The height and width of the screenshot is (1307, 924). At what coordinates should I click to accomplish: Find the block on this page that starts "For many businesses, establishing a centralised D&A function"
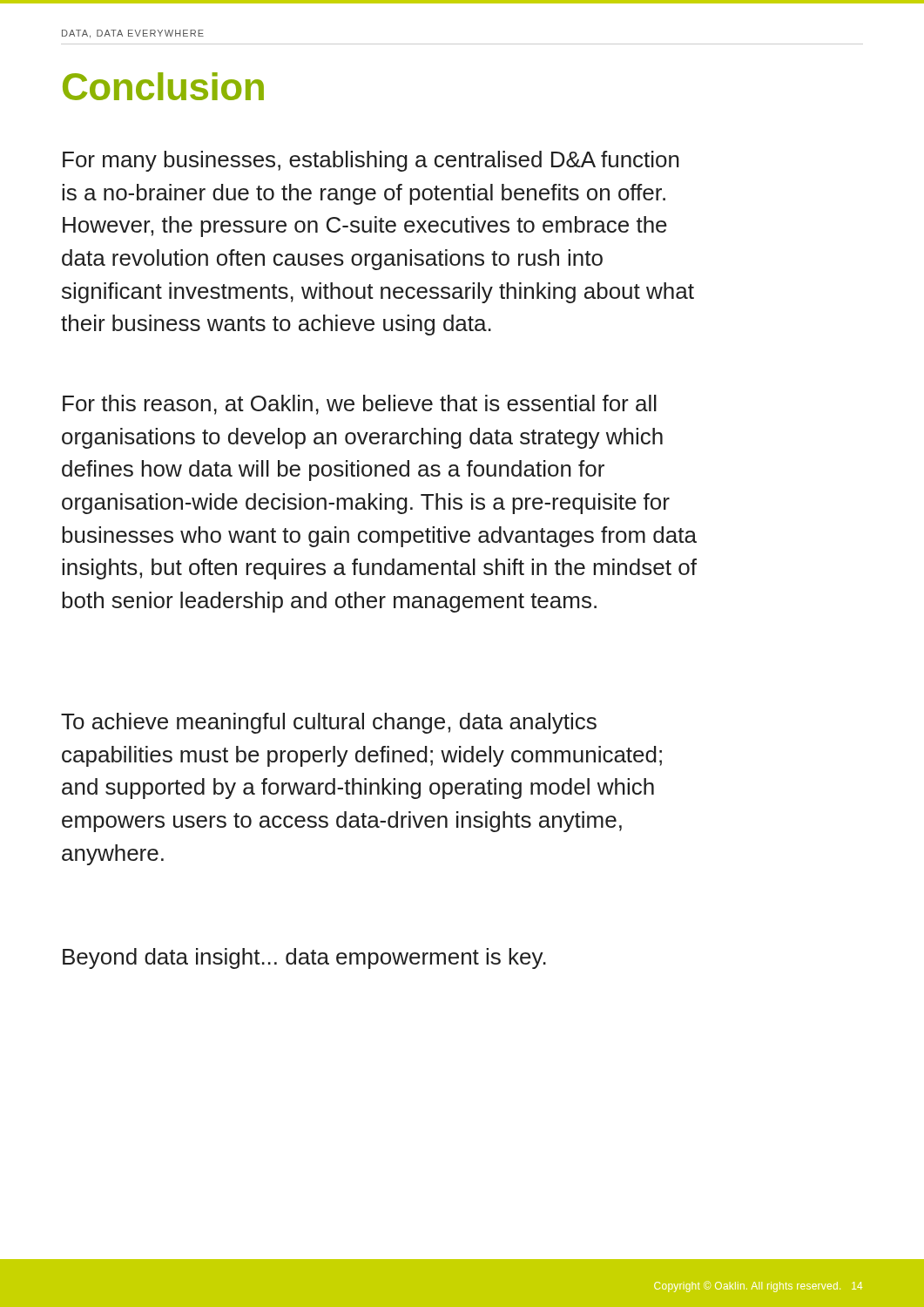coord(378,242)
